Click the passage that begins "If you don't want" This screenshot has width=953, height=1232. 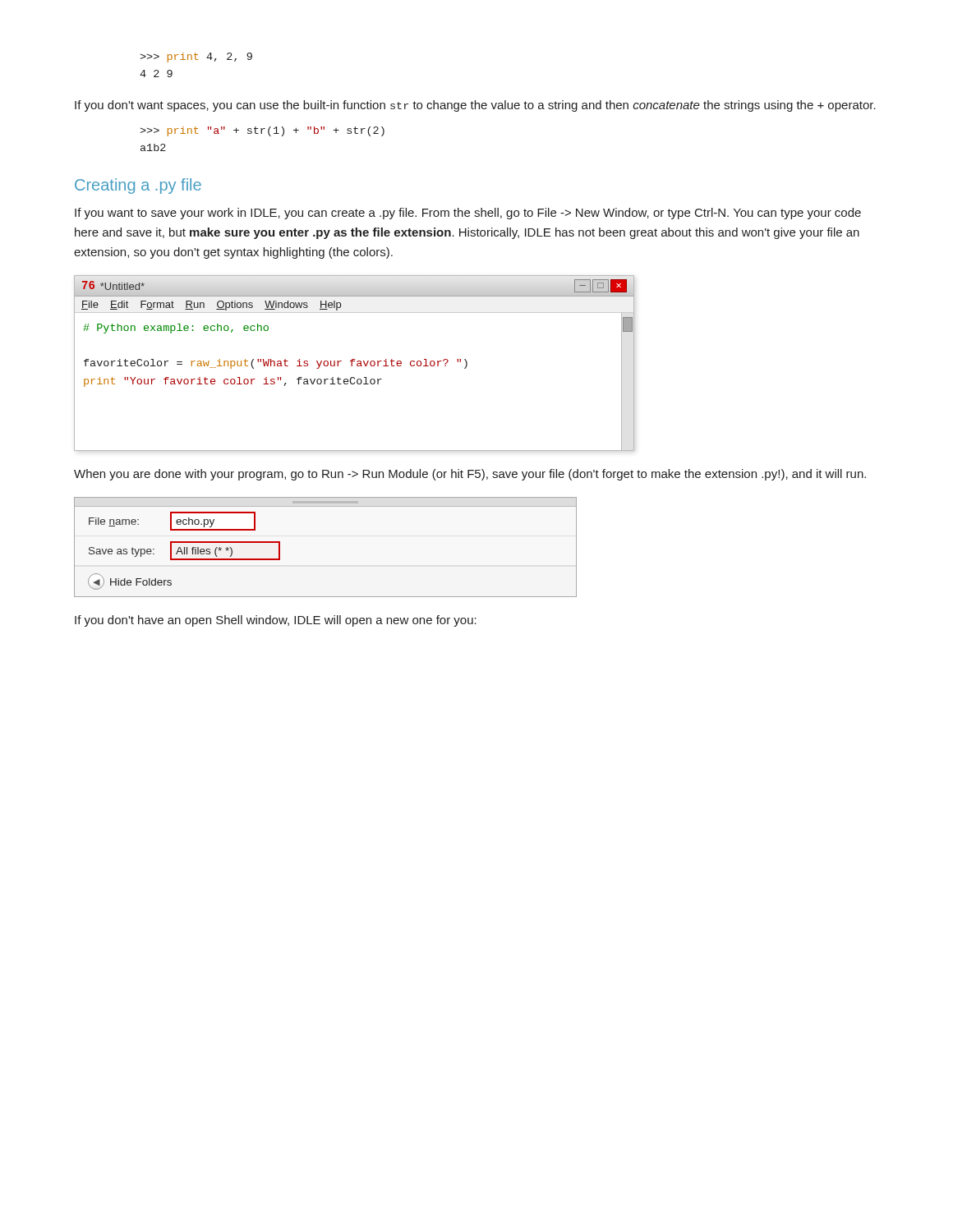click(x=475, y=105)
